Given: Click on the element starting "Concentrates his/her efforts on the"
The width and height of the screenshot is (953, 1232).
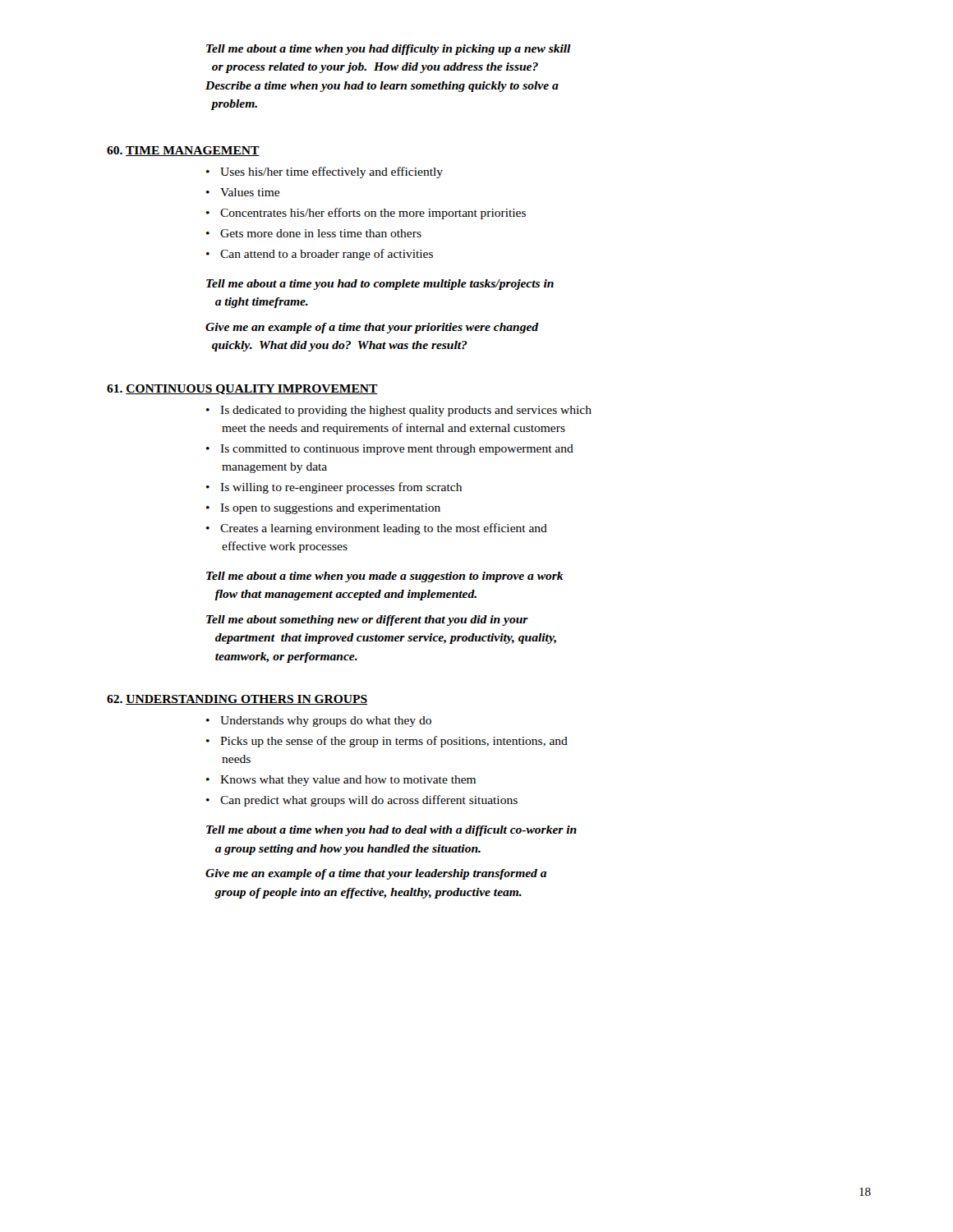Looking at the screenshot, I should click(x=373, y=212).
